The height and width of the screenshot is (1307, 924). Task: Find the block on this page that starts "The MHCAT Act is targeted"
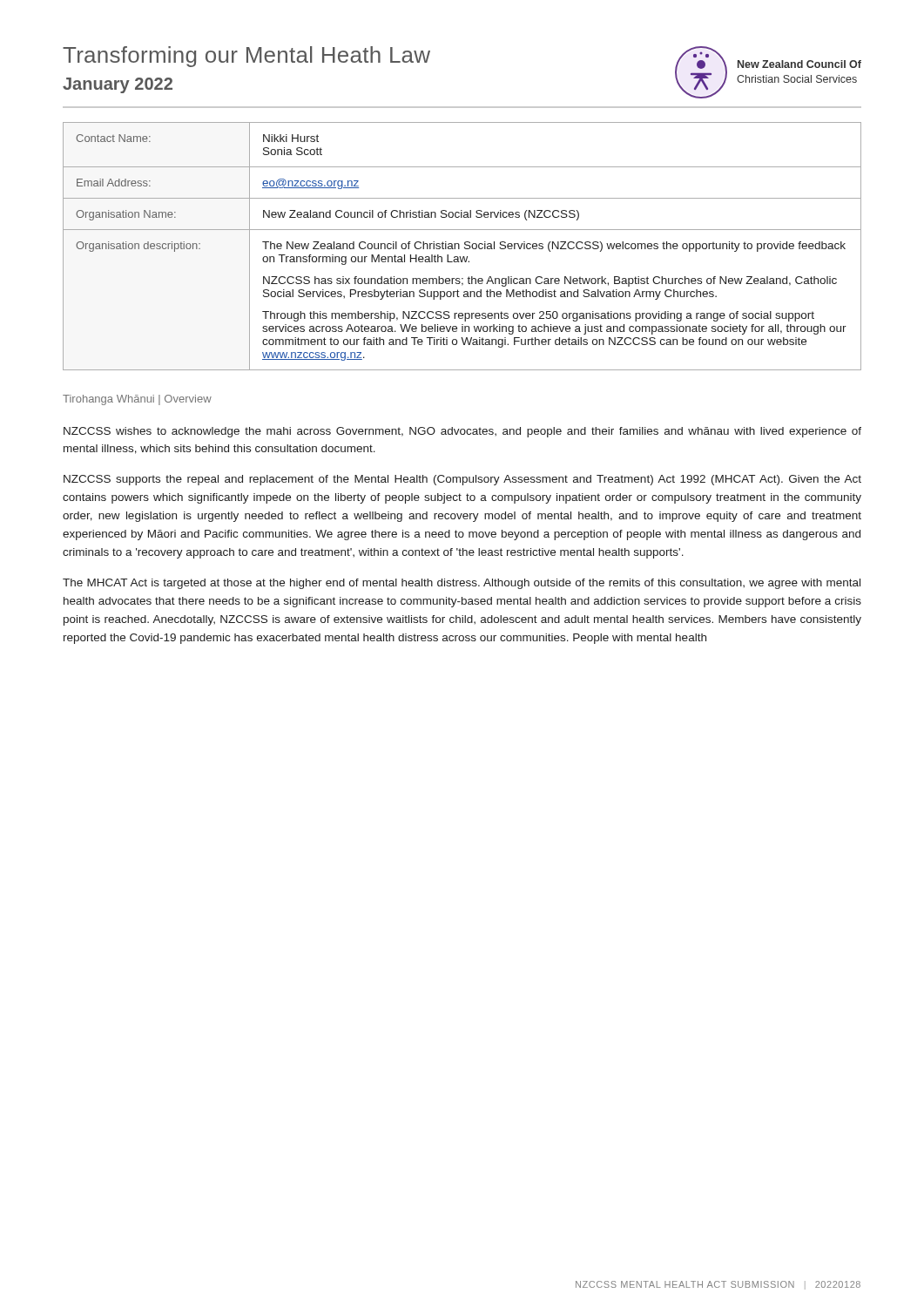(x=462, y=611)
